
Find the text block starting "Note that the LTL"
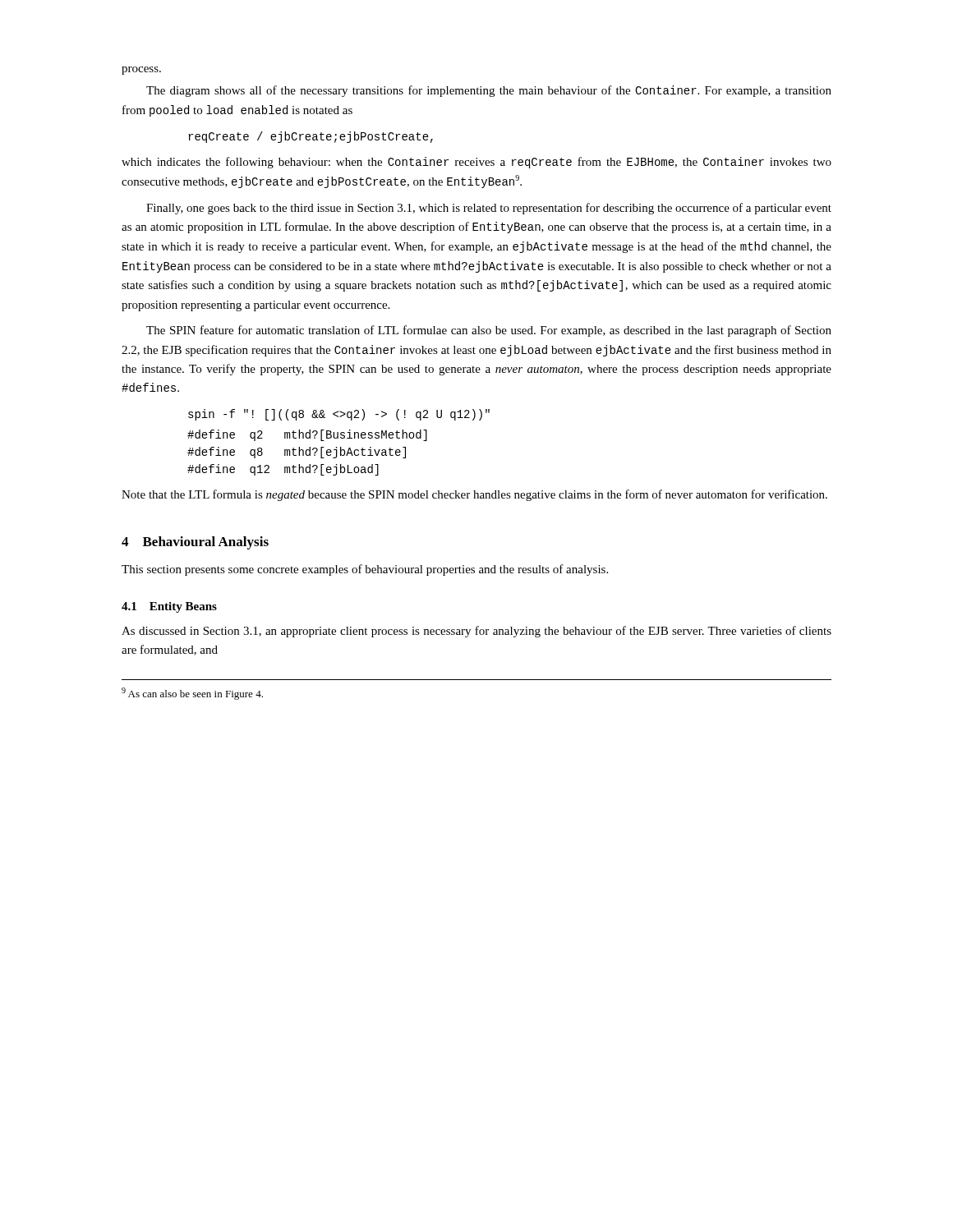point(476,495)
